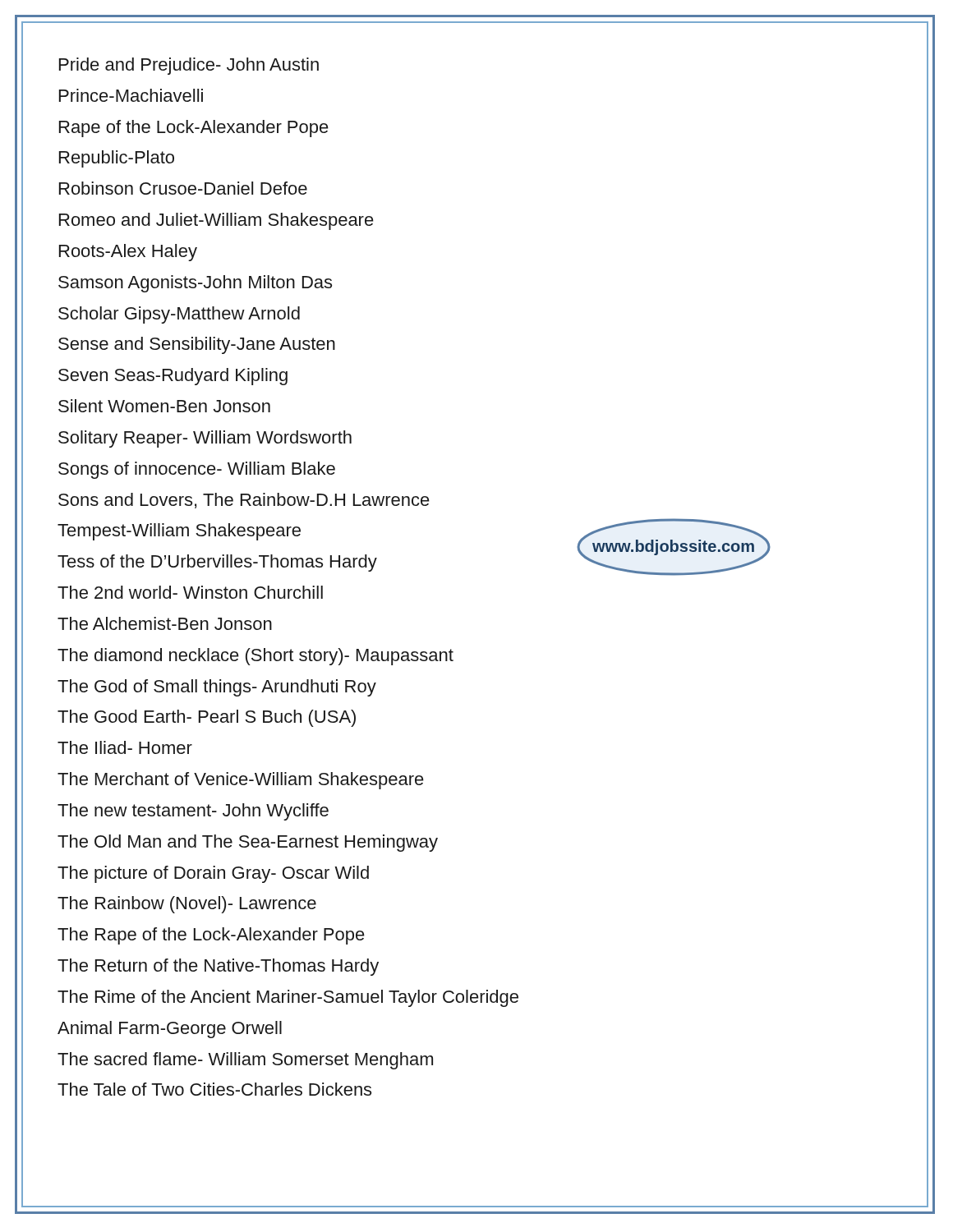Screen dimensions: 1232x953
Task: Find the list item that says "The Rape of the Lock-Alexander Pope"
Action: [x=211, y=934]
